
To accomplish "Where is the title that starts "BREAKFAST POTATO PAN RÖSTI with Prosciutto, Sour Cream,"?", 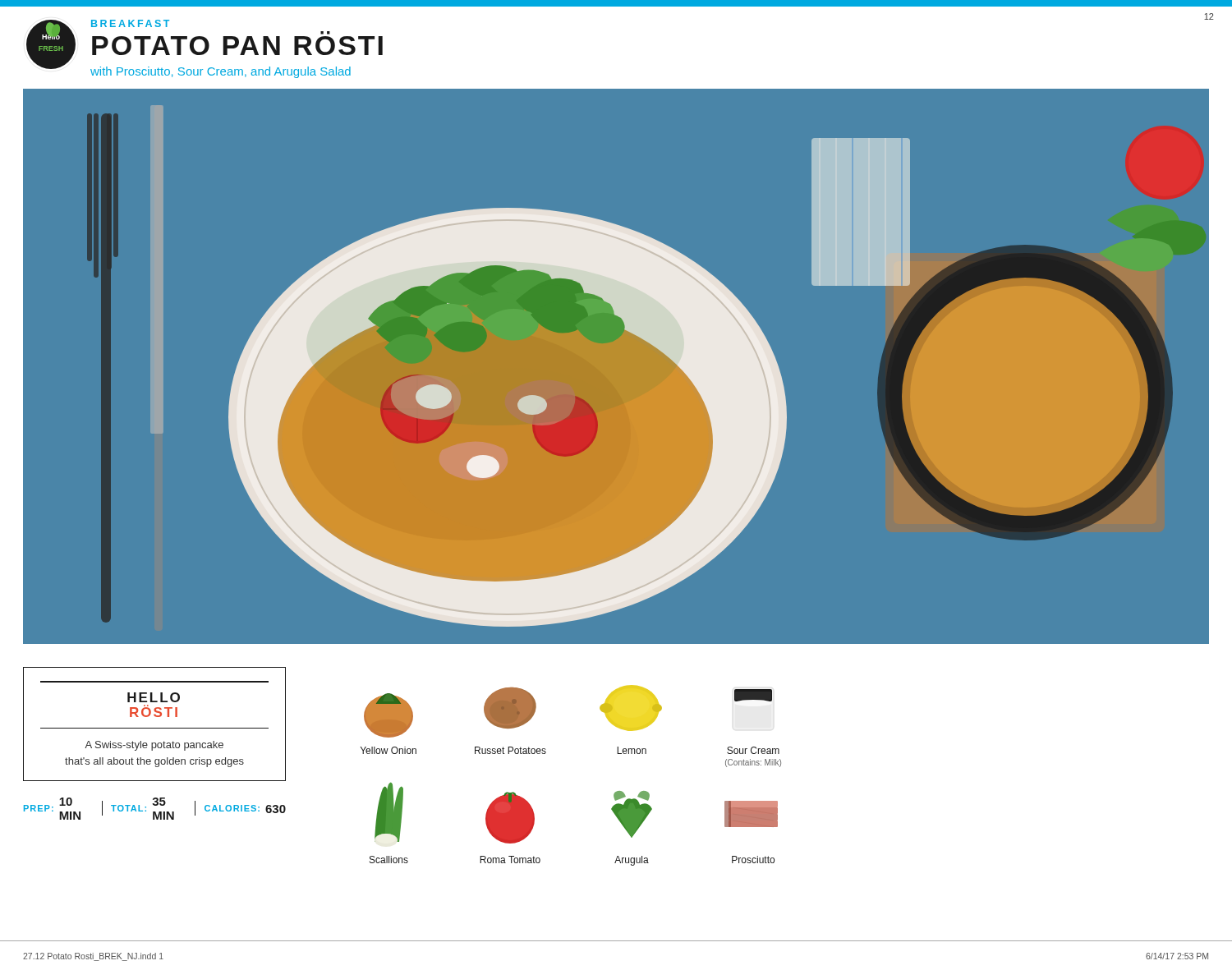I will click(x=238, y=48).
